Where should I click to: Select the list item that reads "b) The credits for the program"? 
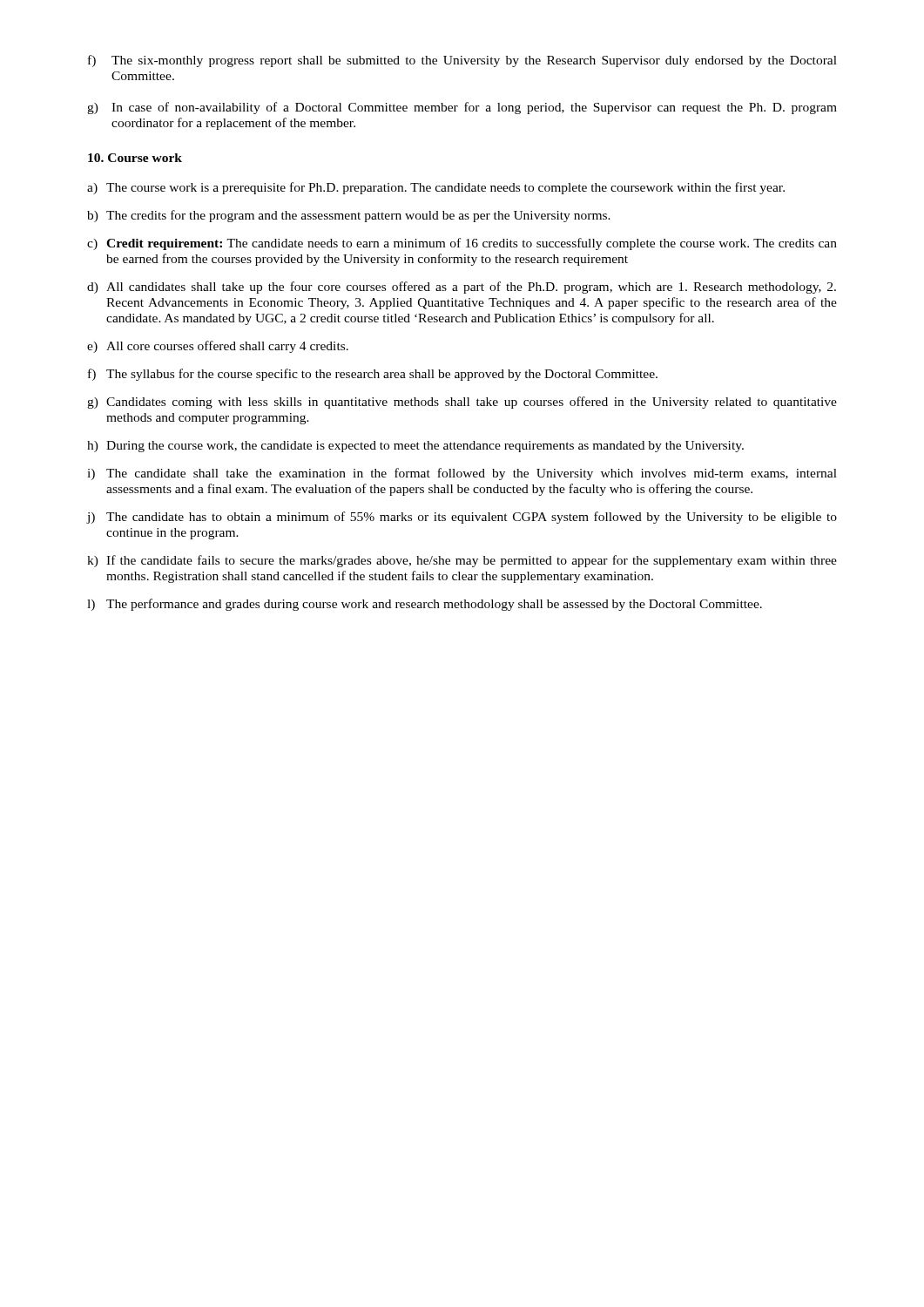coord(462,215)
